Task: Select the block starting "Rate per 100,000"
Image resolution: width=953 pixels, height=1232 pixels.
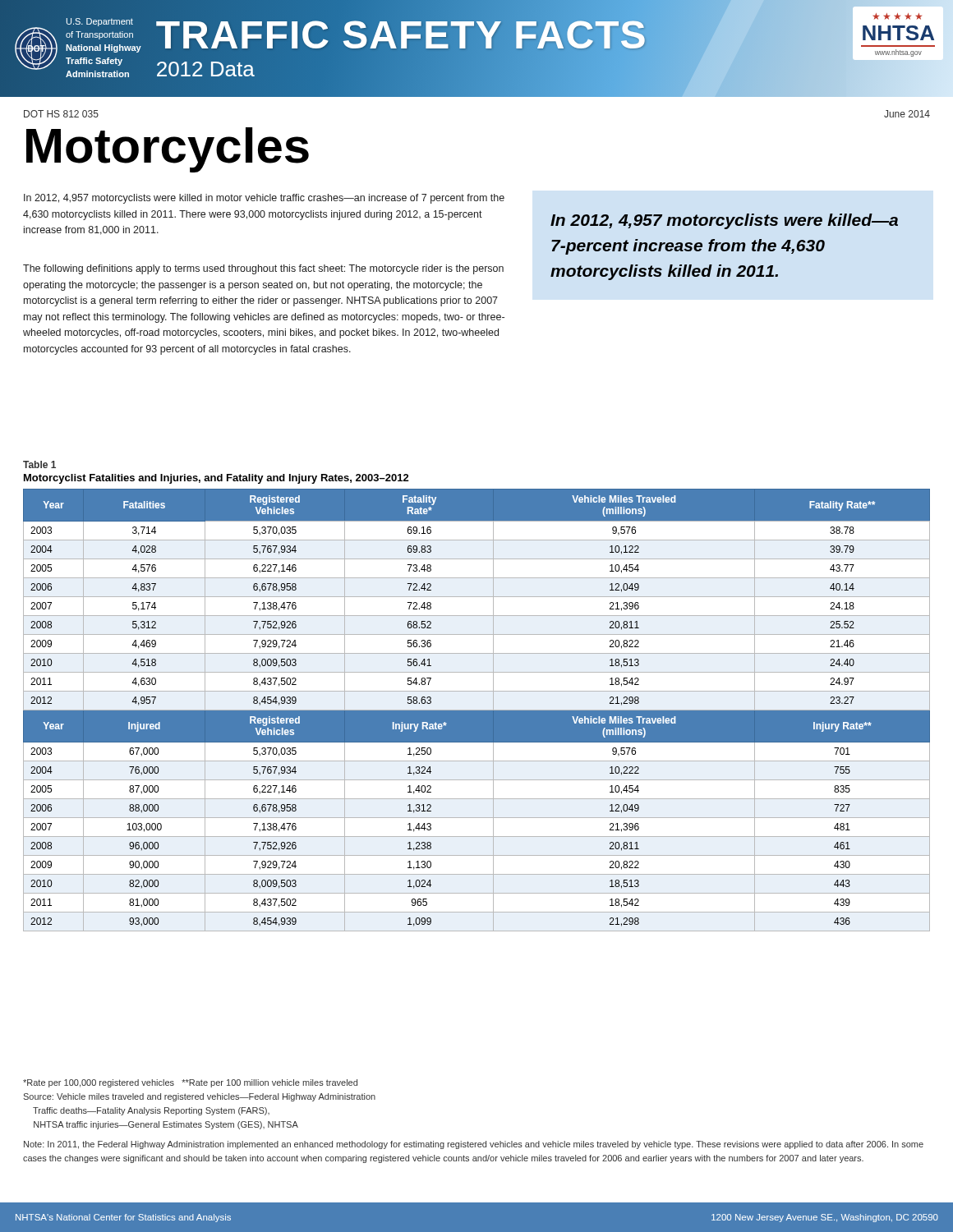Action: point(199,1104)
